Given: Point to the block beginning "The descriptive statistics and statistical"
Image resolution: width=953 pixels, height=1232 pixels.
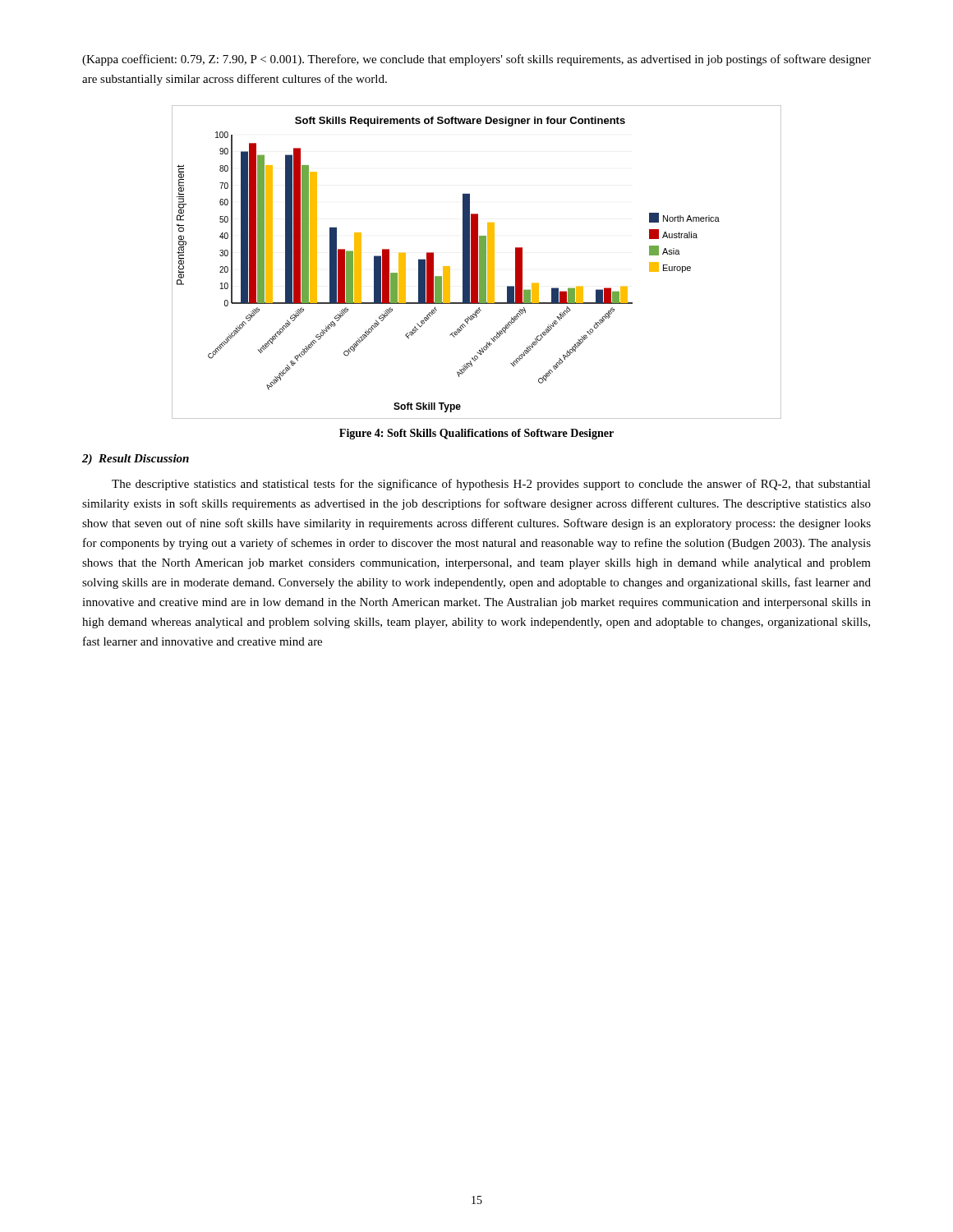Looking at the screenshot, I should pos(476,563).
